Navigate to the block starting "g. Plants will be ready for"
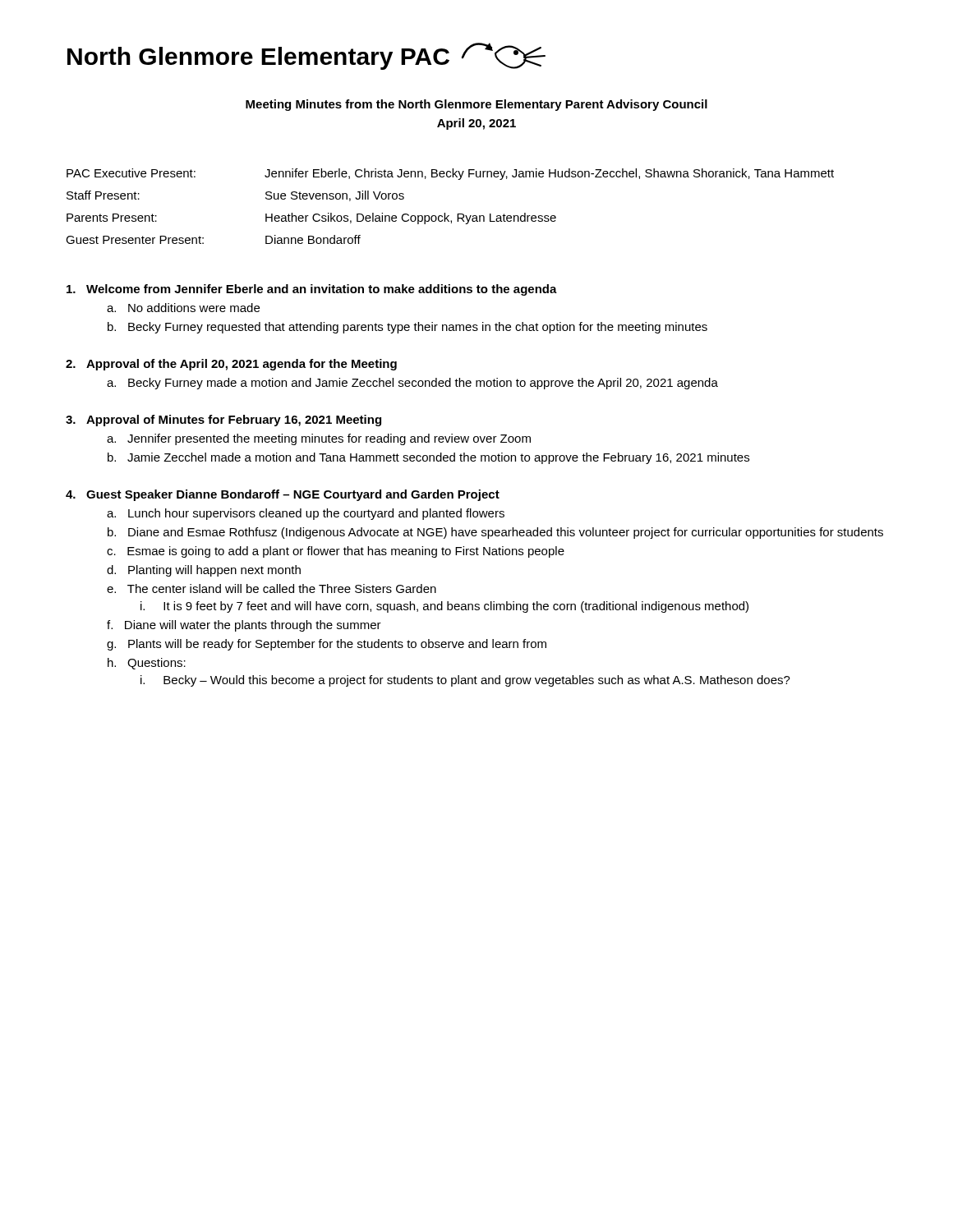953x1232 pixels. (327, 644)
